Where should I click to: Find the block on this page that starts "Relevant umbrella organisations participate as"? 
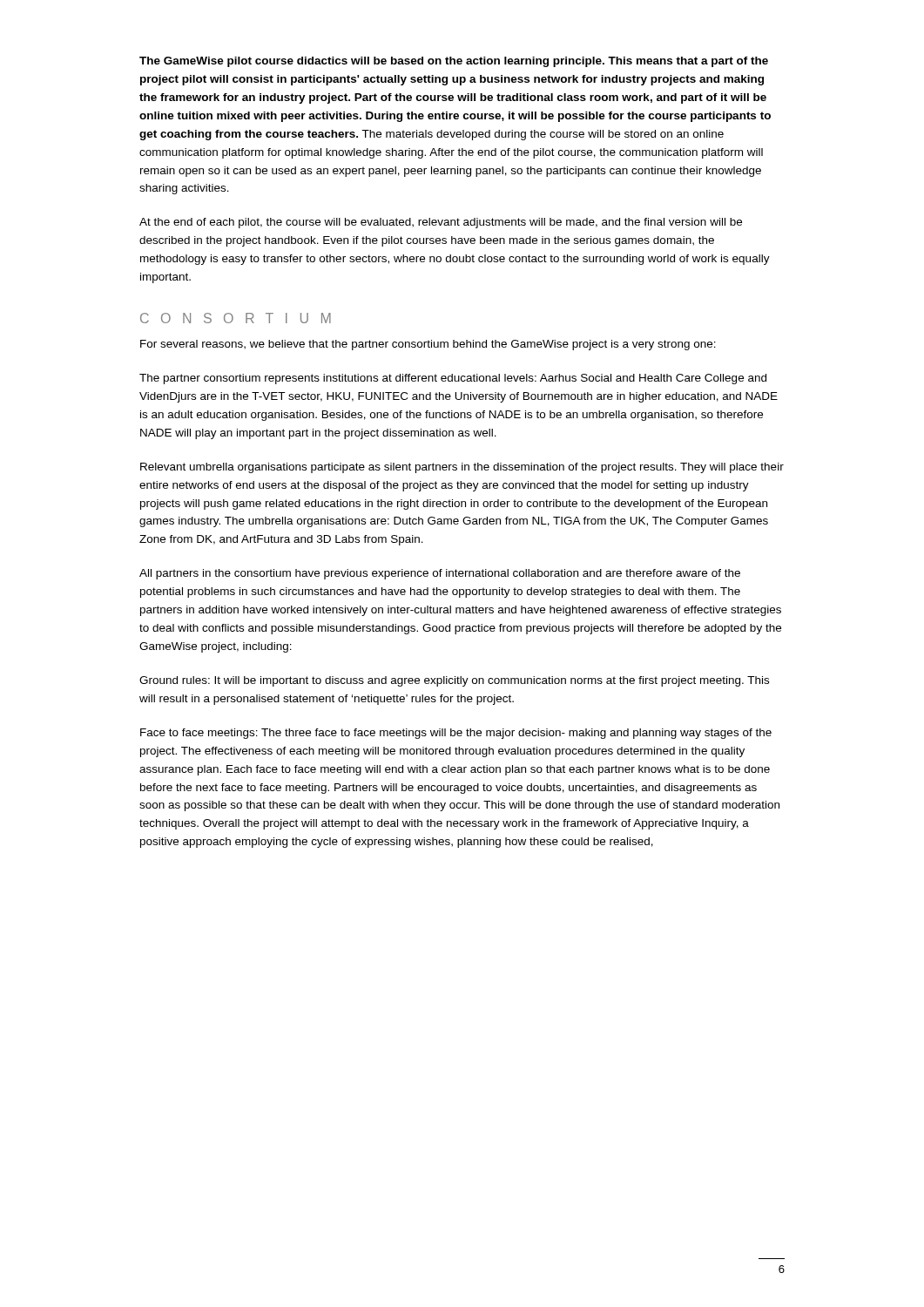[461, 503]
